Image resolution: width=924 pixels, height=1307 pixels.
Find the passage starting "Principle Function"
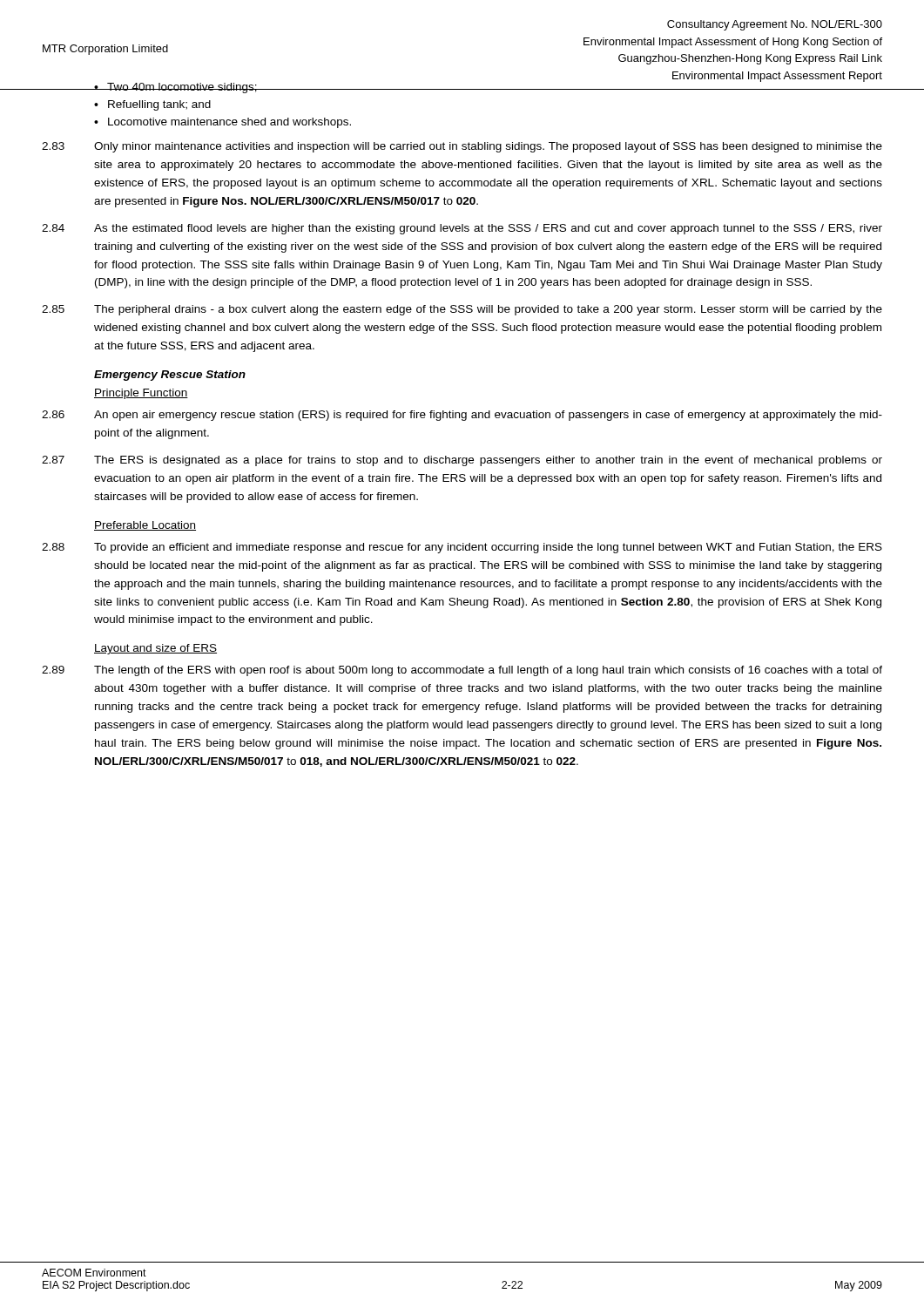pyautogui.click(x=141, y=393)
